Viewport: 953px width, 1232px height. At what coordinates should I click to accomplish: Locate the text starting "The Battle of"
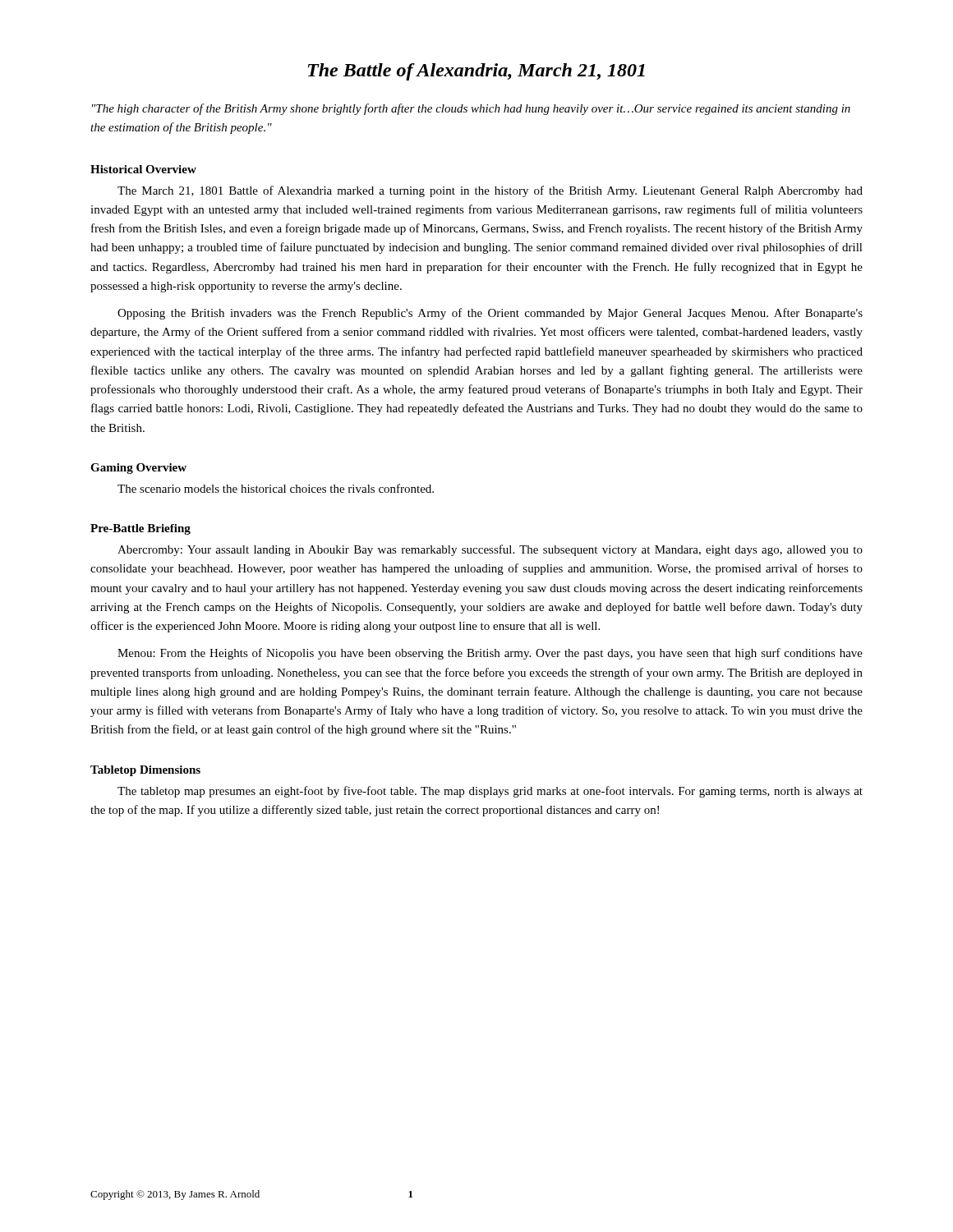(476, 70)
